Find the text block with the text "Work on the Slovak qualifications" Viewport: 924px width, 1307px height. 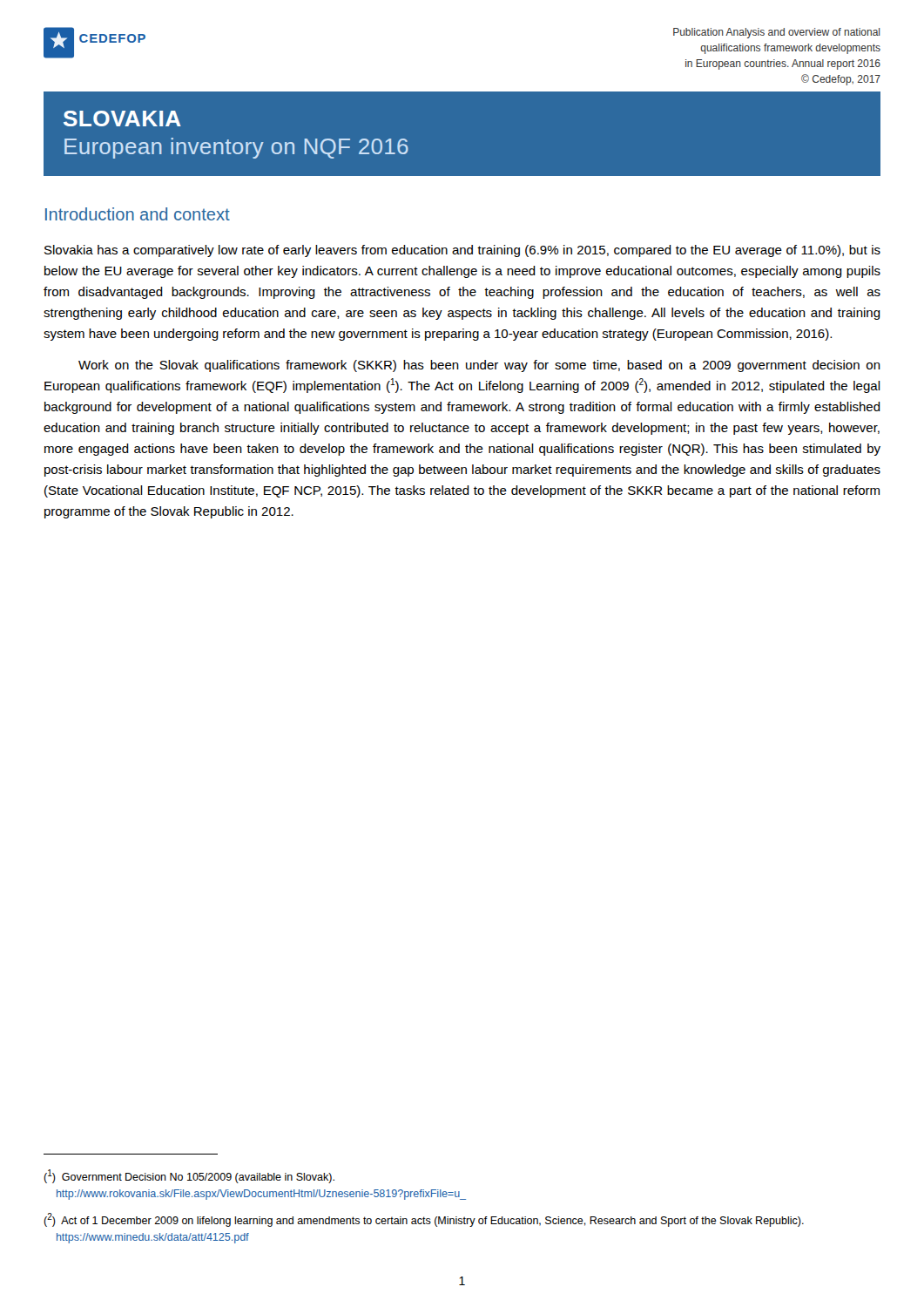462,438
